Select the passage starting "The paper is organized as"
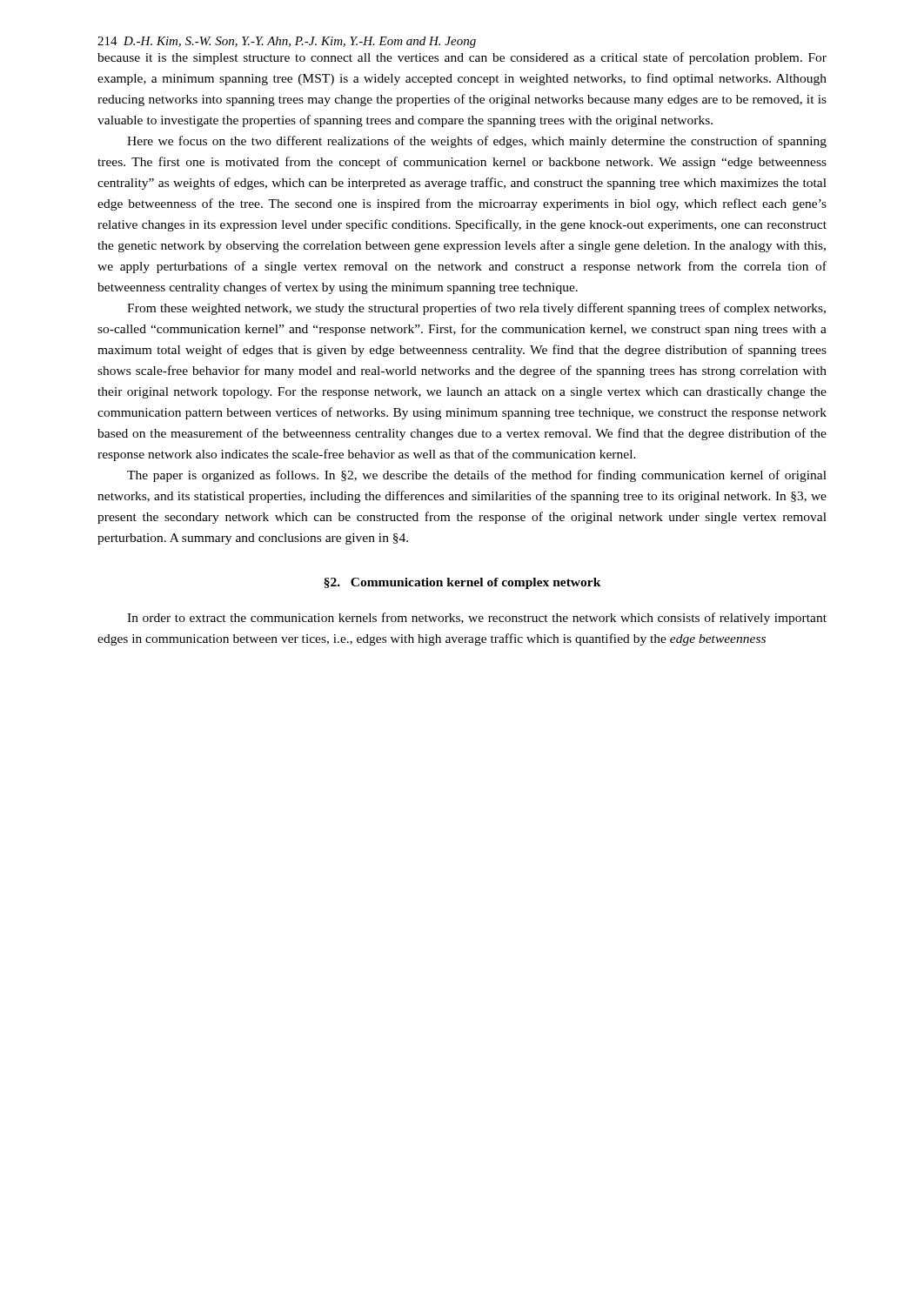Image resolution: width=924 pixels, height=1305 pixels. pos(462,507)
